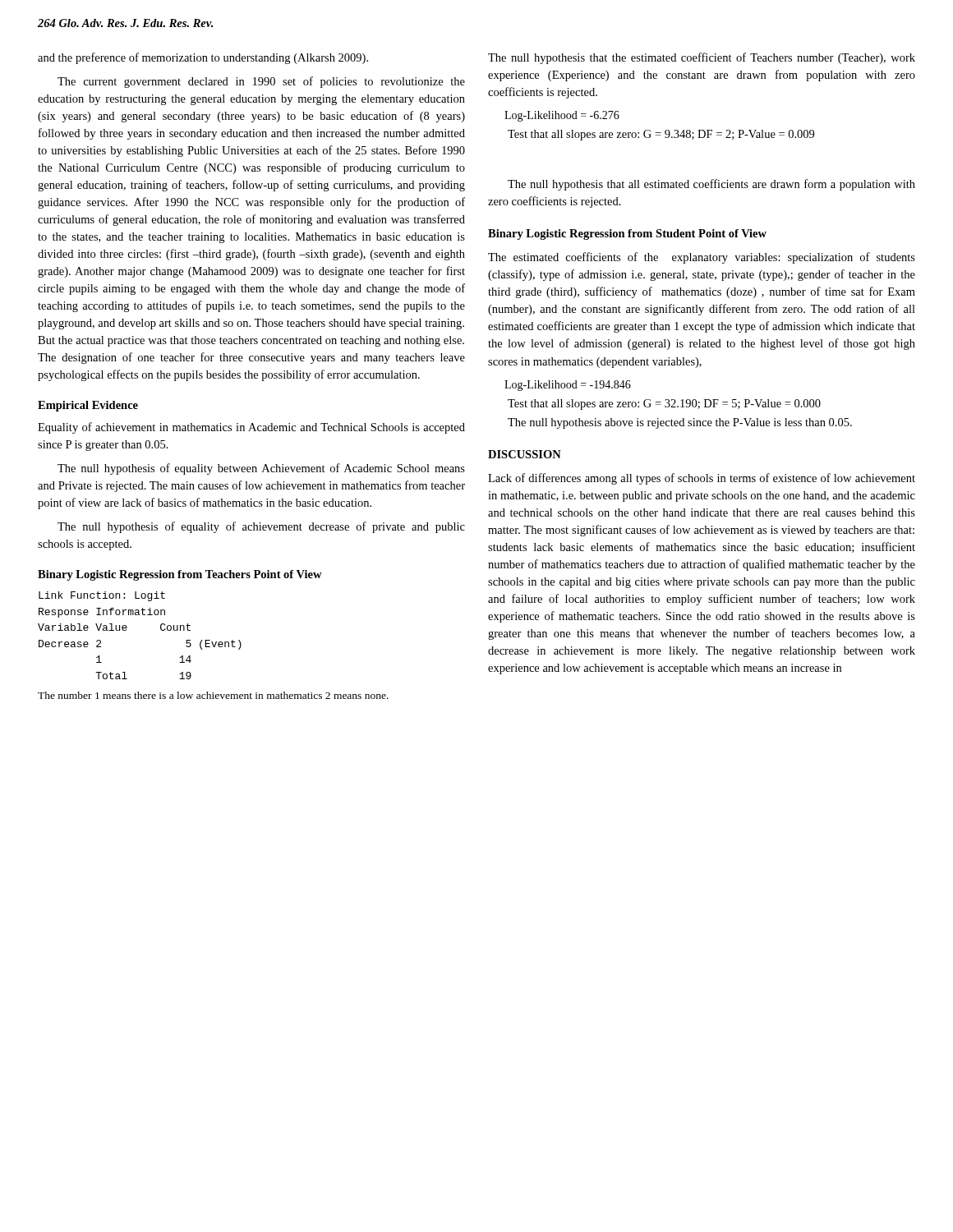953x1232 pixels.
Task: Locate the element starting "and the preference of"
Action: tap(251, 217)
